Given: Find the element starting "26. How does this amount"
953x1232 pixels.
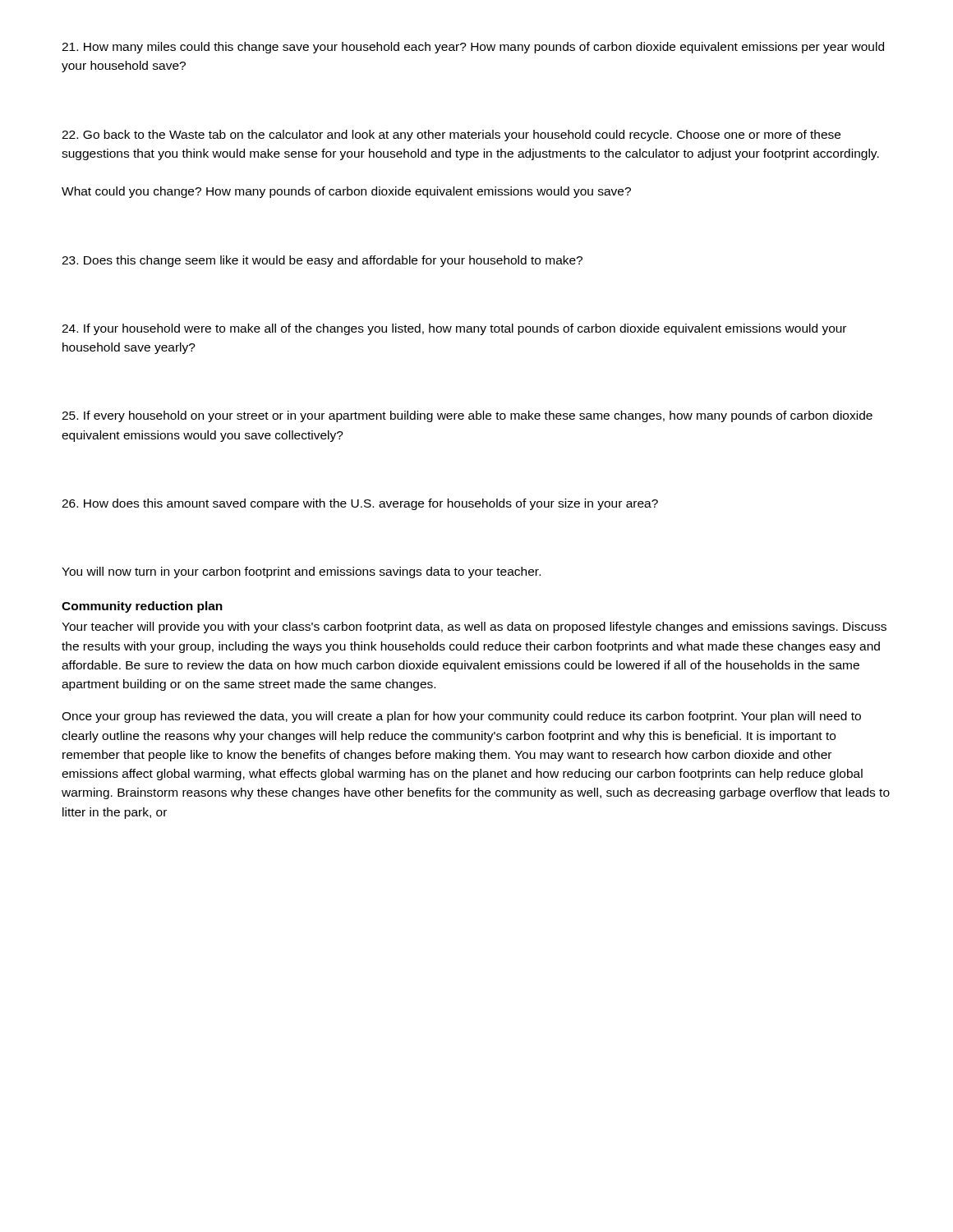Looking at the screenshot, I should tap(360, 503).
